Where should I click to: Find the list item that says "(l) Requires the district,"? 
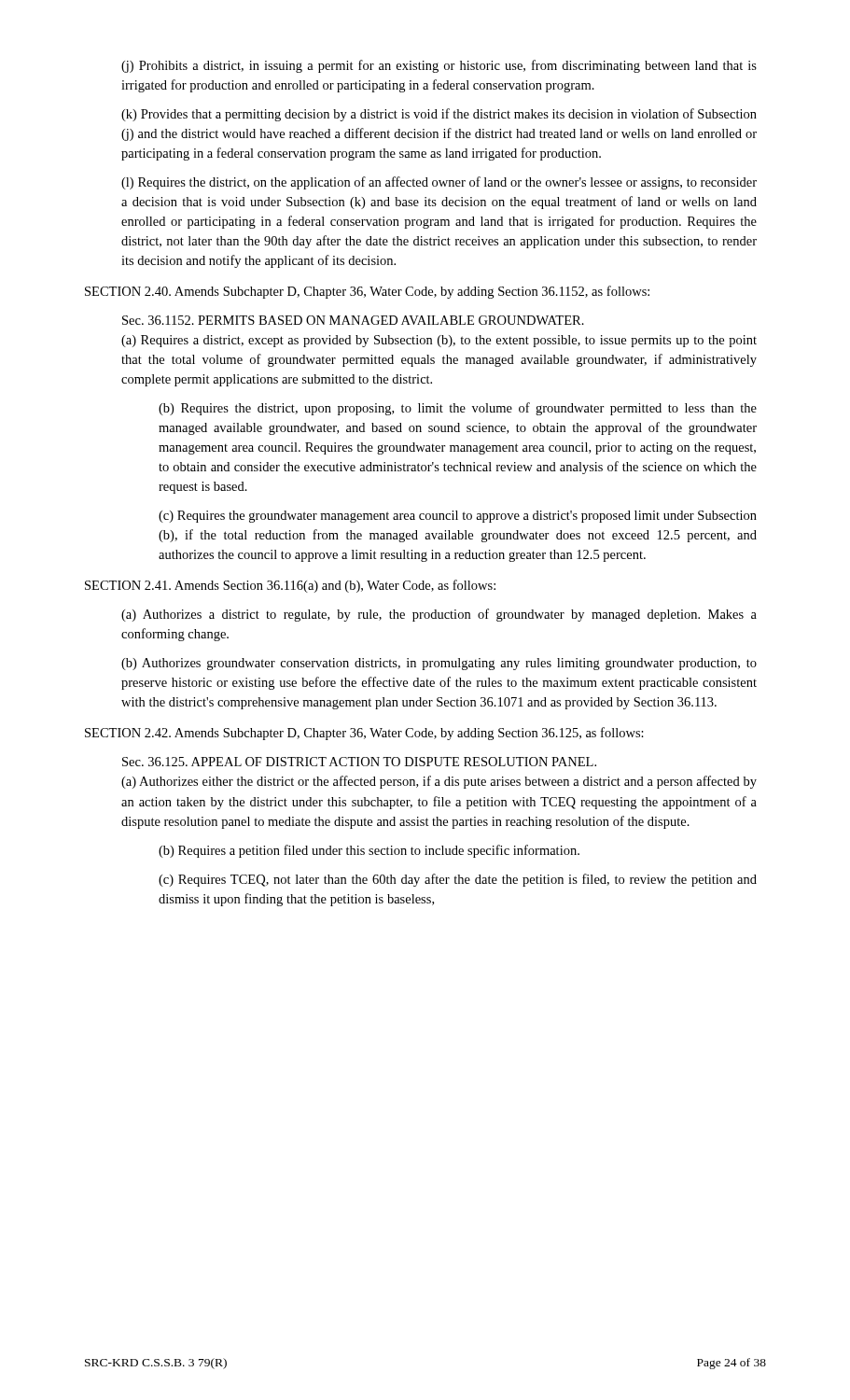tap(439, 222)
